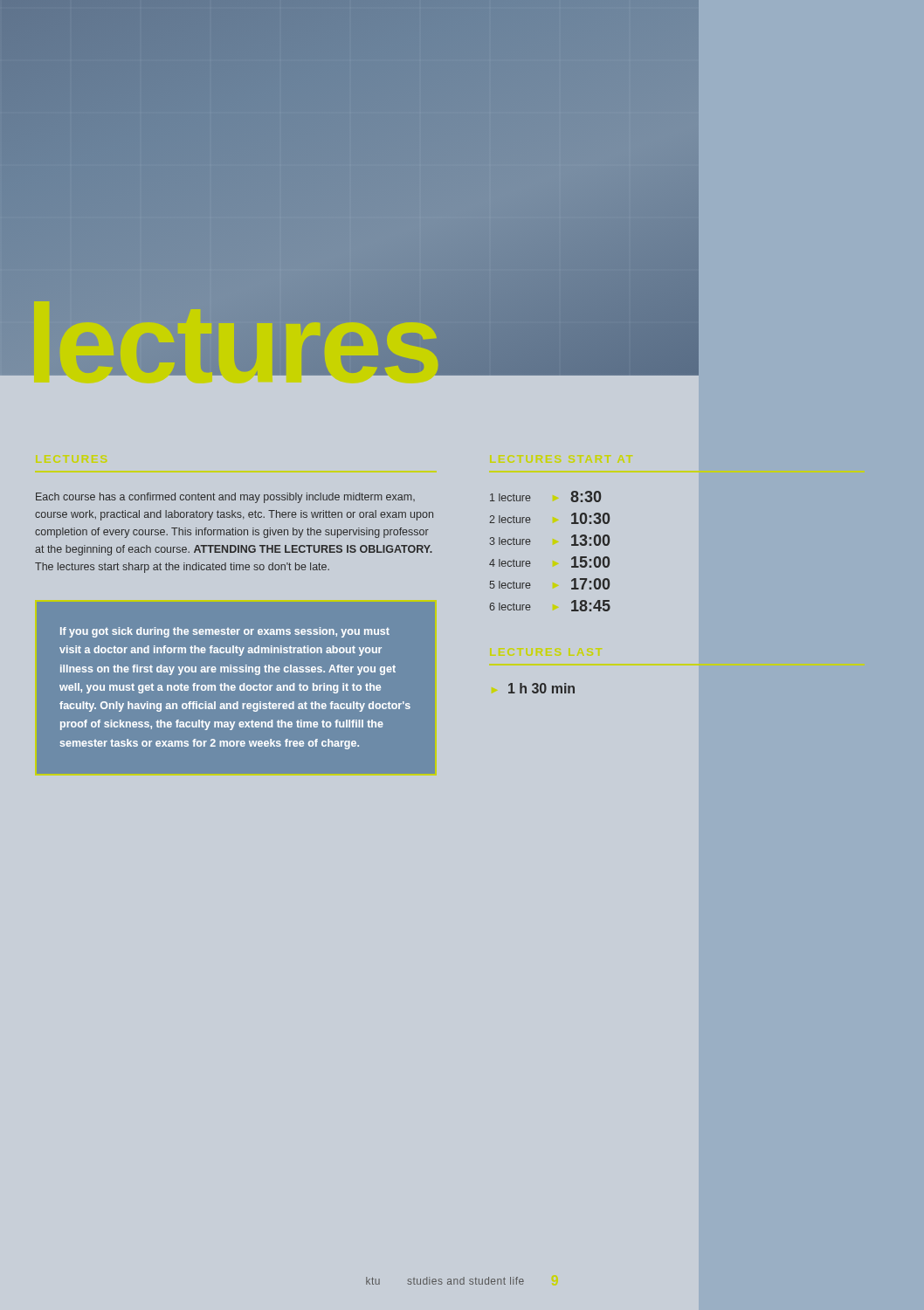Image resolution: width=924 pixels, height=1310 pixels.
Task: Locate the text "2 lecture ► 10:30"
Action: point(510,517)
